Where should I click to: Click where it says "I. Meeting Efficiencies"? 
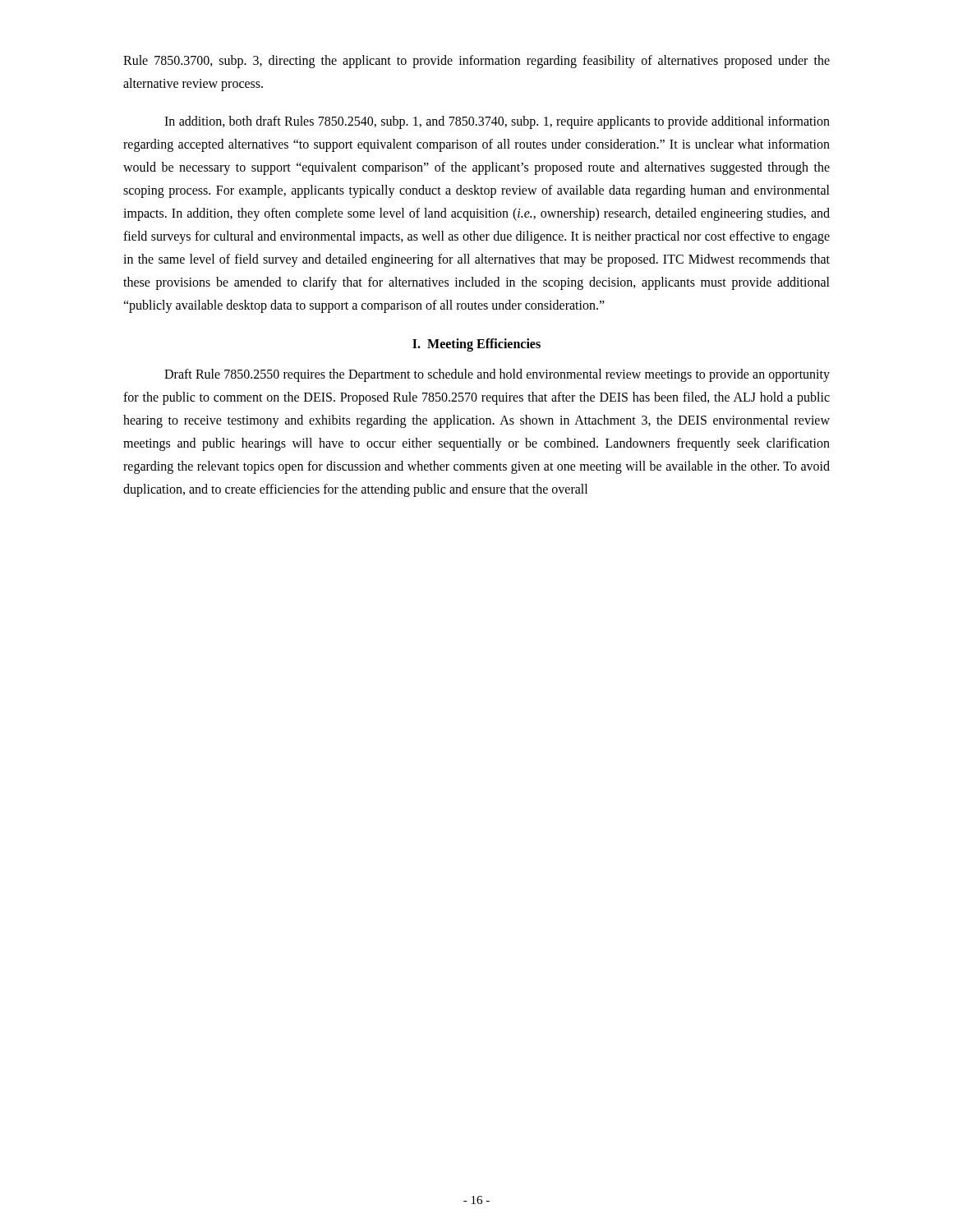[476, 344]
